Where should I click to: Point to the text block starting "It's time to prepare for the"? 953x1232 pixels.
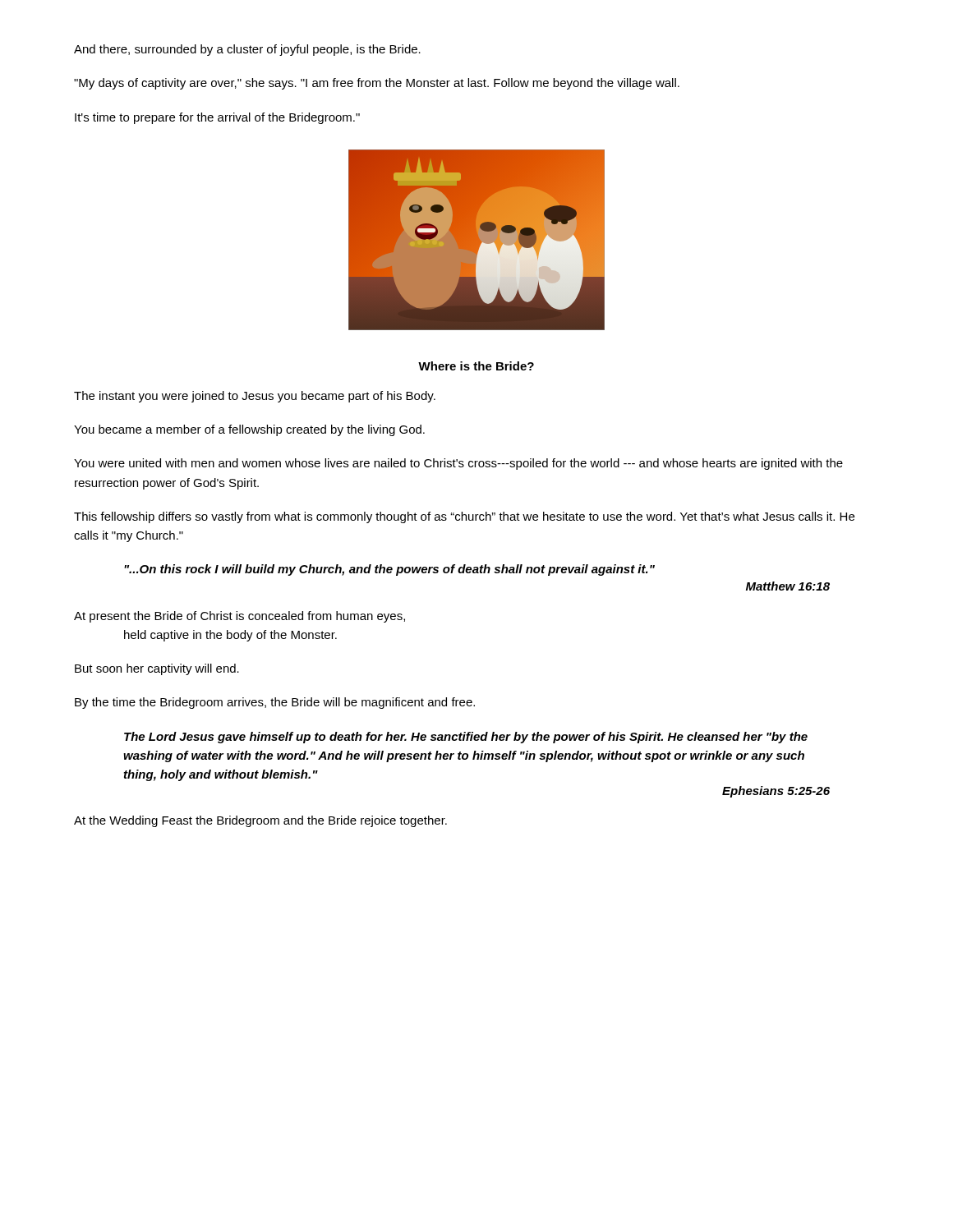tap(217, 117)
